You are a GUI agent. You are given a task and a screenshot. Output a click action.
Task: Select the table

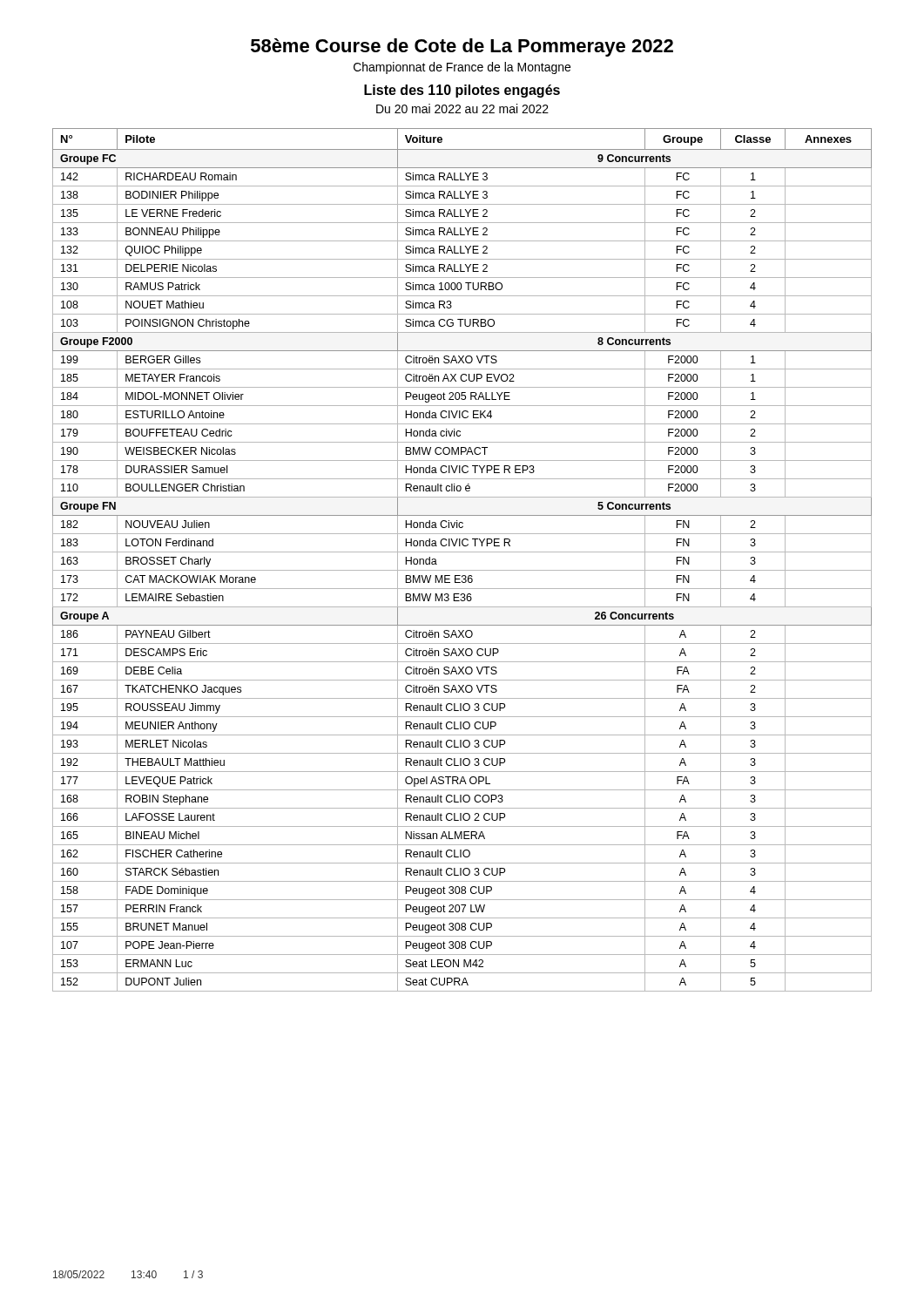(x=462, y=560)
